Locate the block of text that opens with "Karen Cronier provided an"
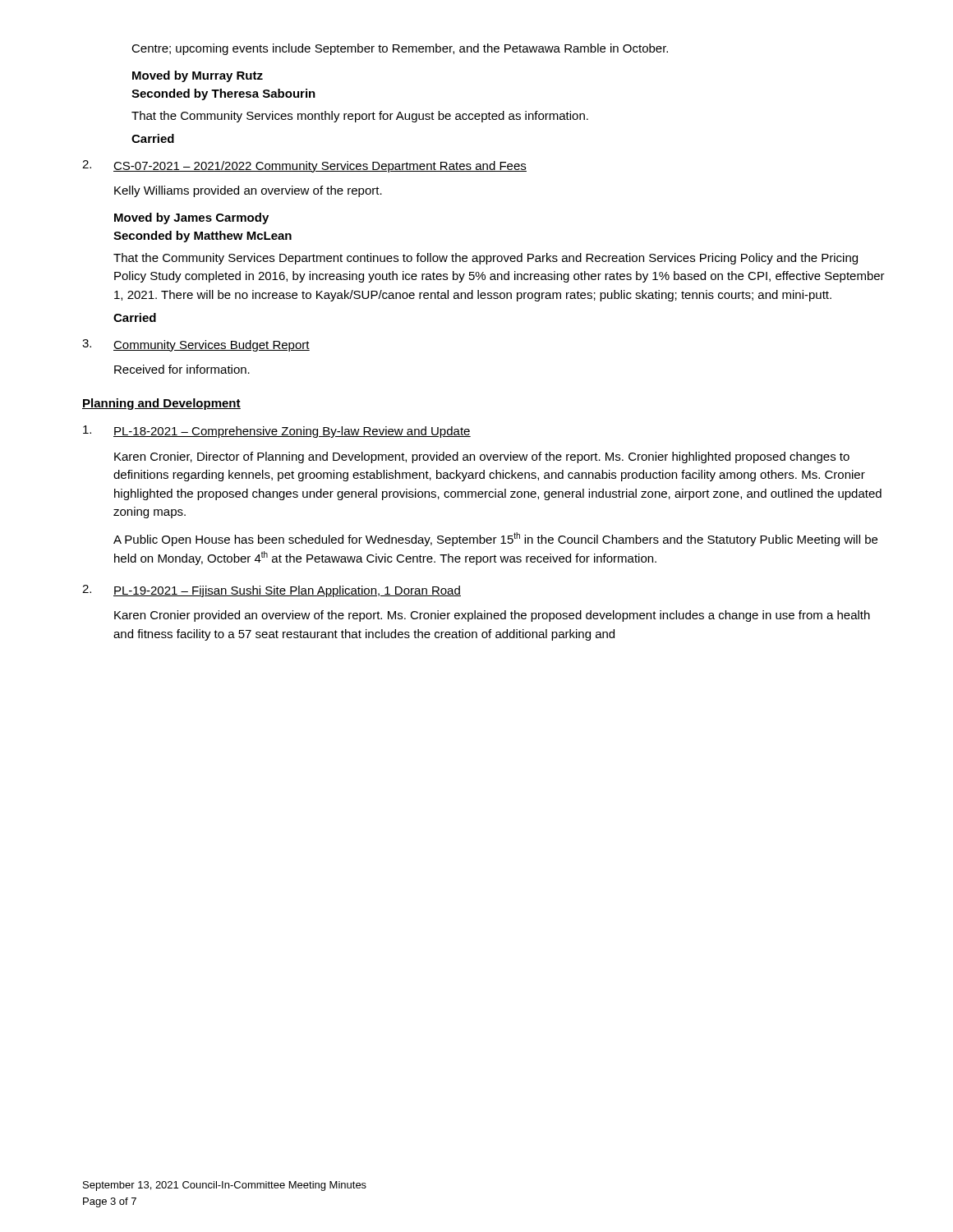Viewport: 953px width, 1232px height. coord(500,625)
